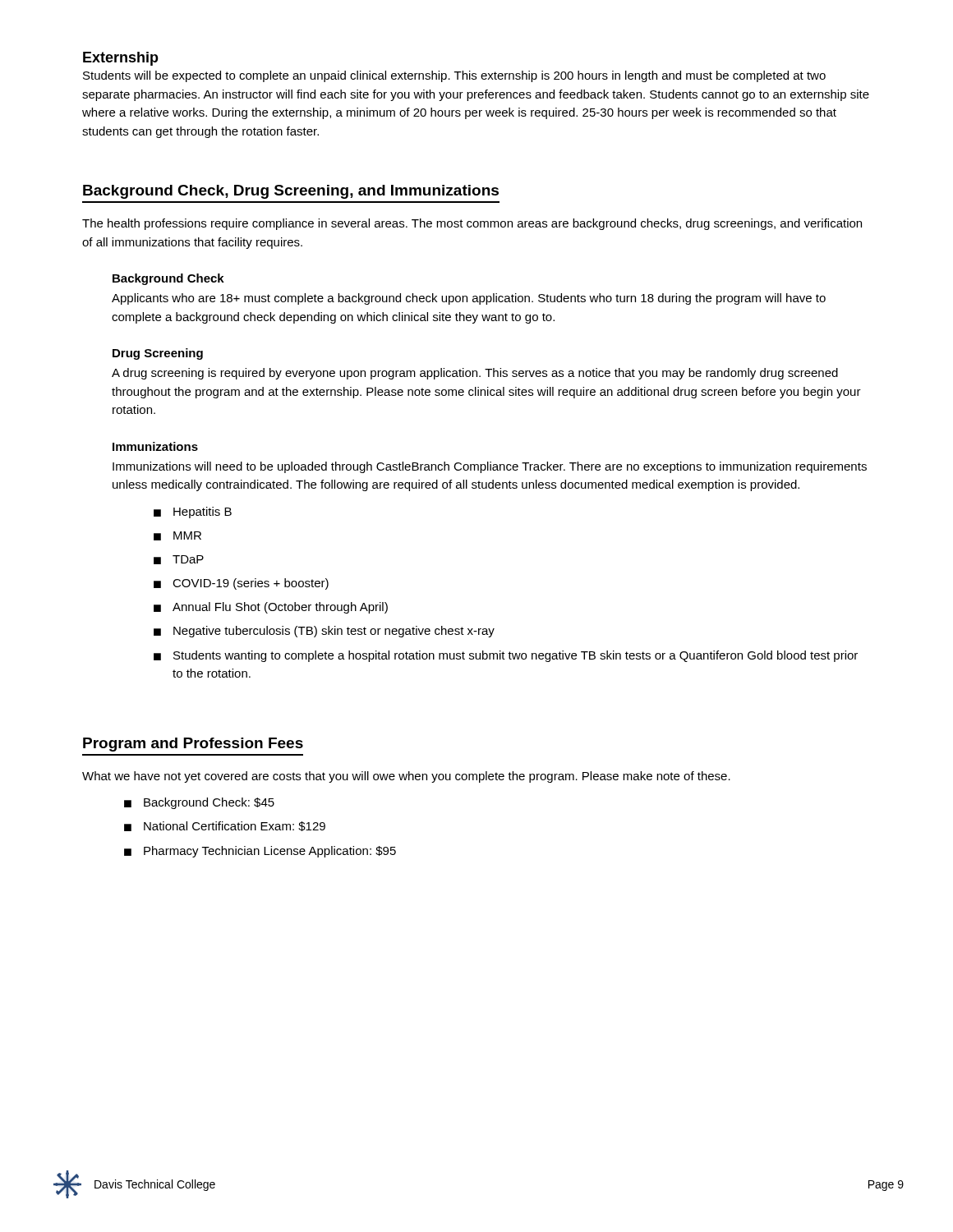Where is the passage that starts "Students will be expected to complete"?

point(476,103)
